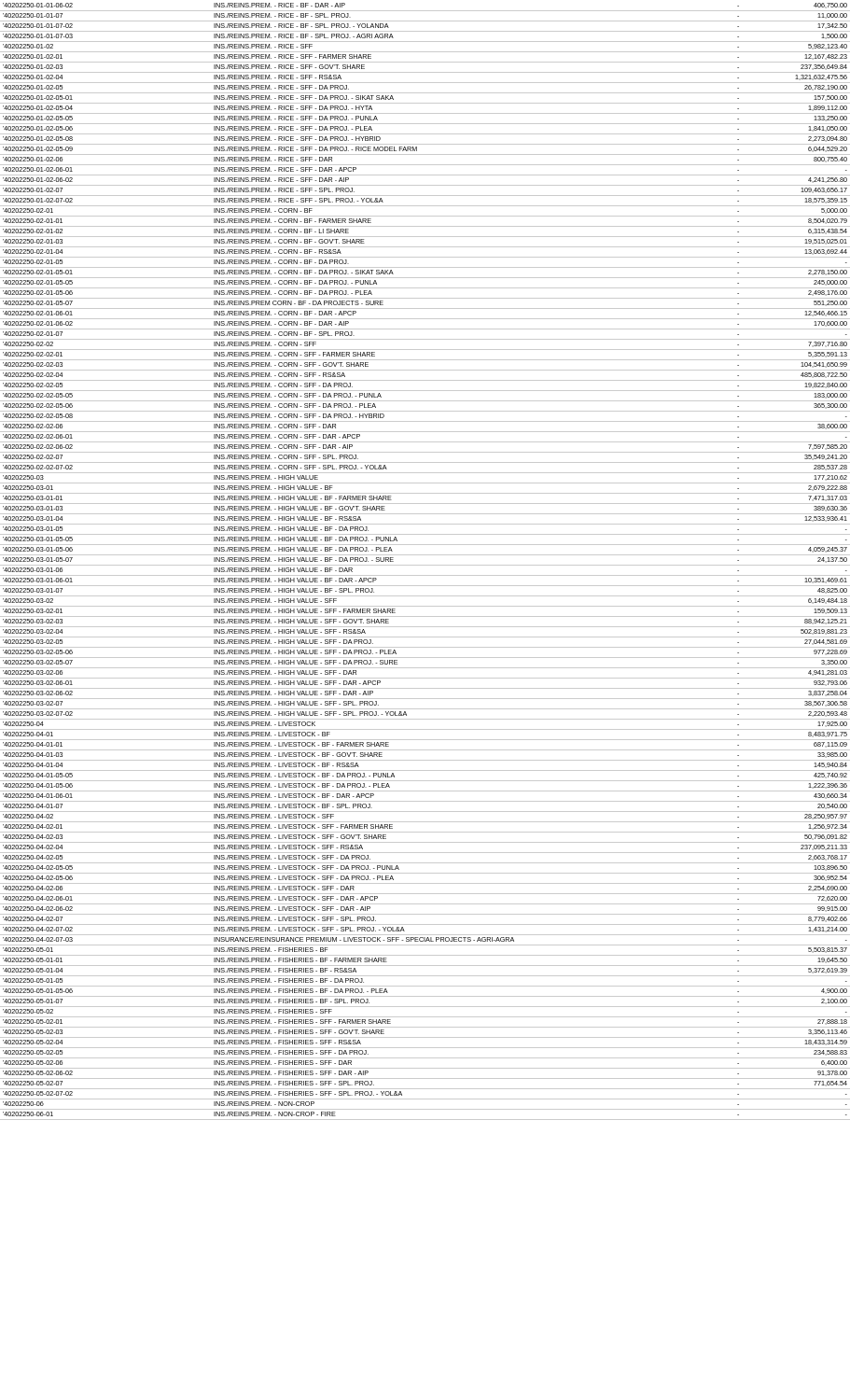
Task: Click on the table containing "INS./REINS.PREM. - RICE - SFF"
Action: [x=425, y=560]
